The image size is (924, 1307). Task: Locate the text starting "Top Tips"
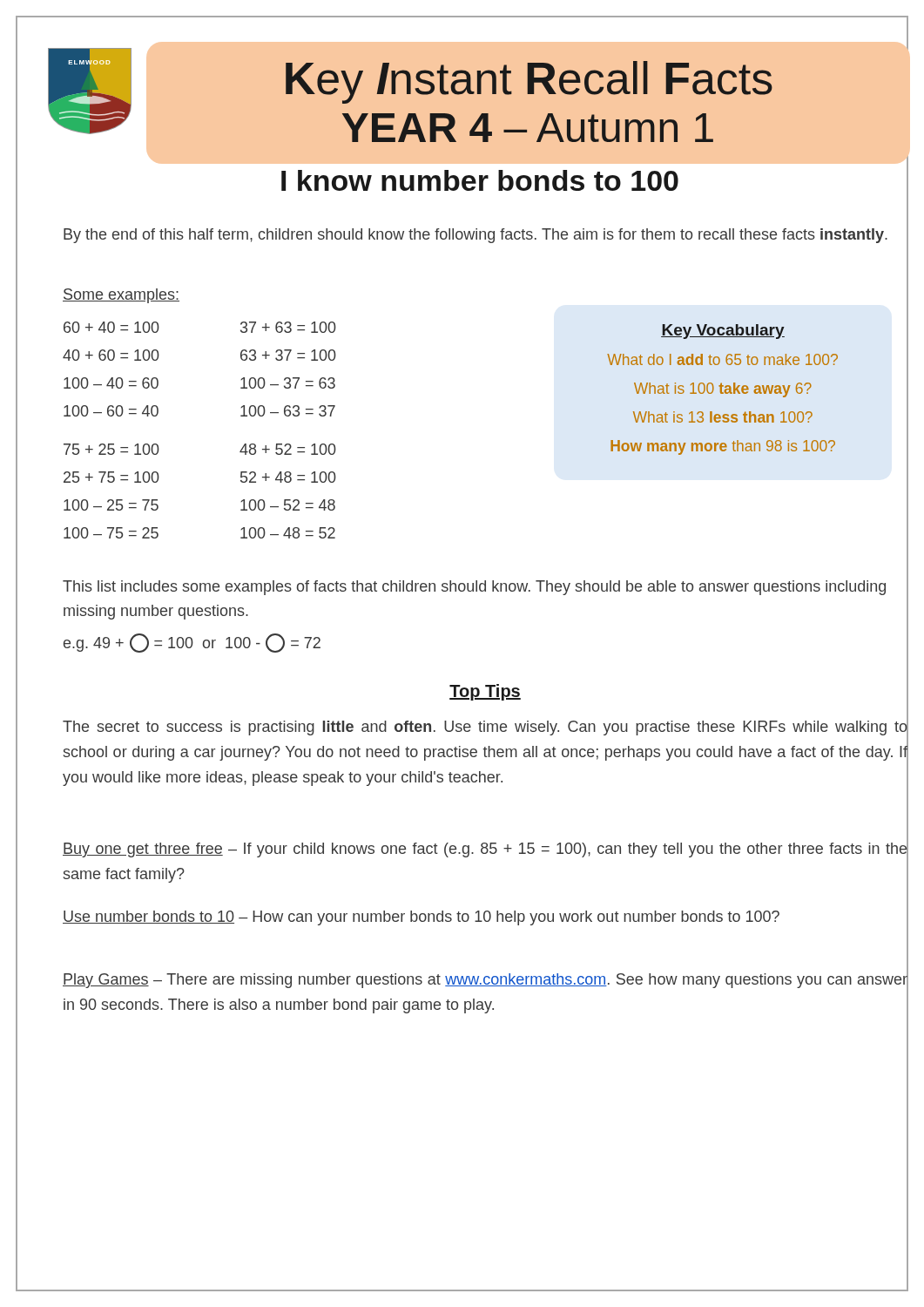[x=485, y=691]
